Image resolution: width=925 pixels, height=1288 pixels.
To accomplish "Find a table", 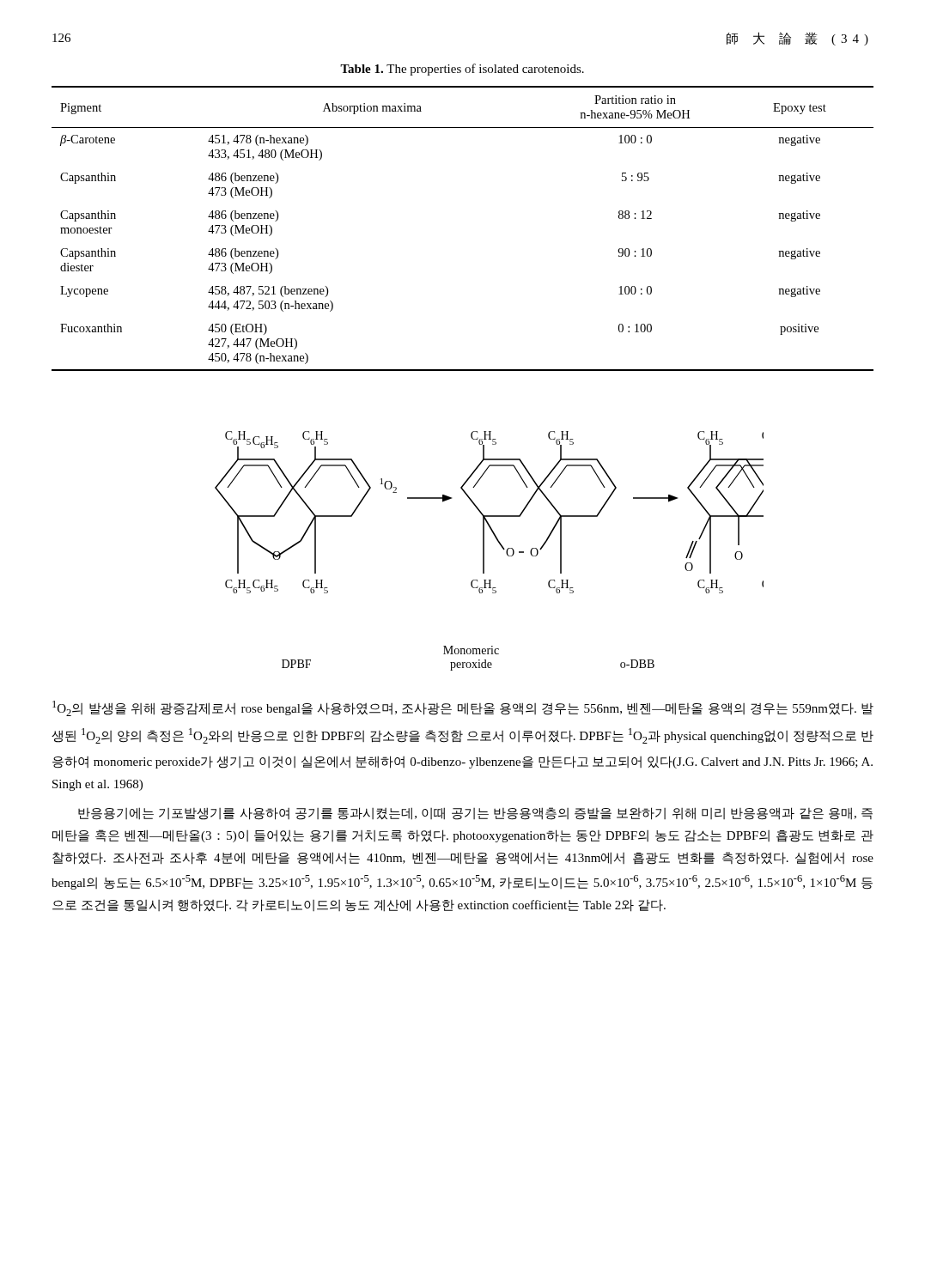I will (462, 228).
